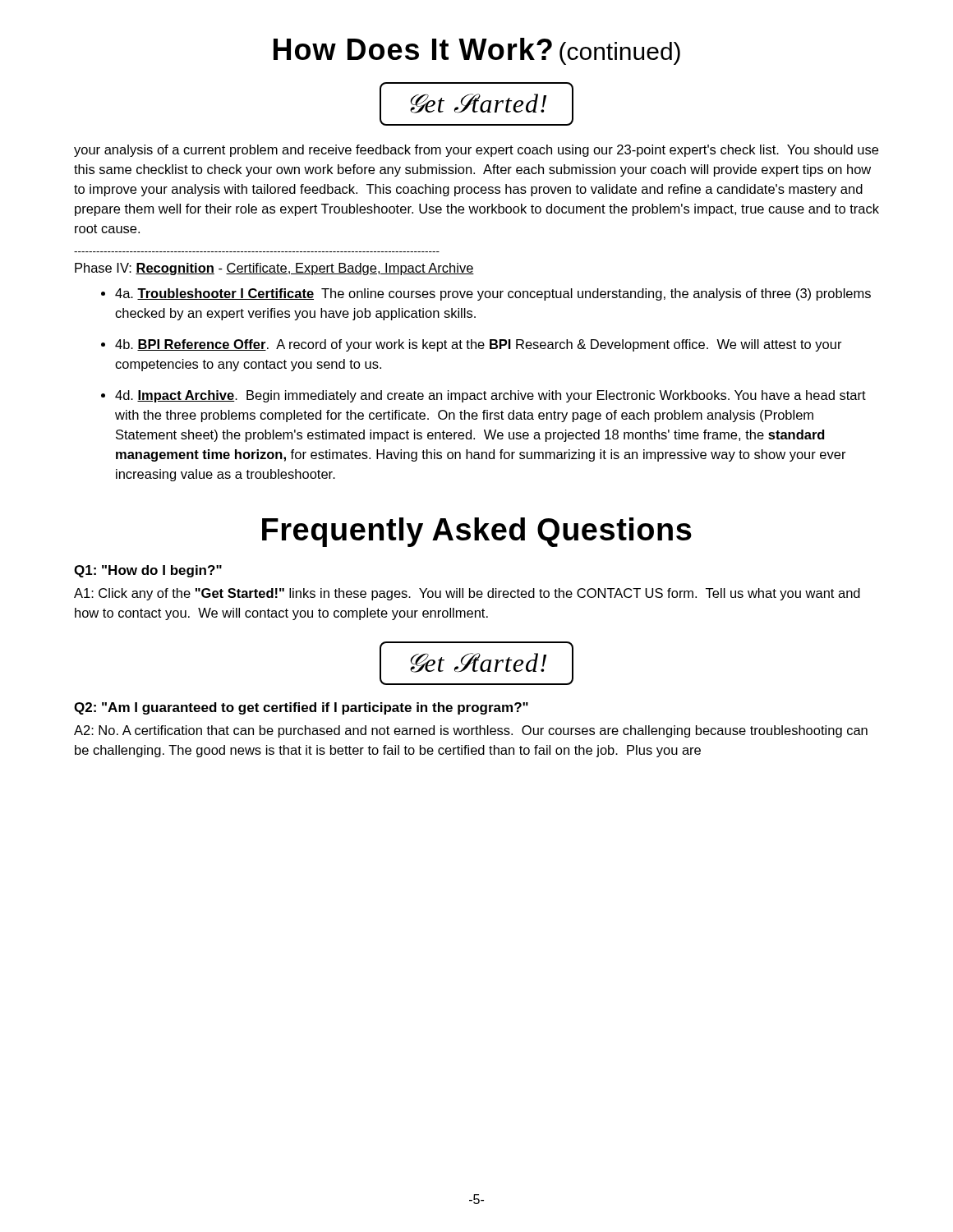Navigate to the passage starting "Frequently Asked Questions"

click(x=476, y=530)
